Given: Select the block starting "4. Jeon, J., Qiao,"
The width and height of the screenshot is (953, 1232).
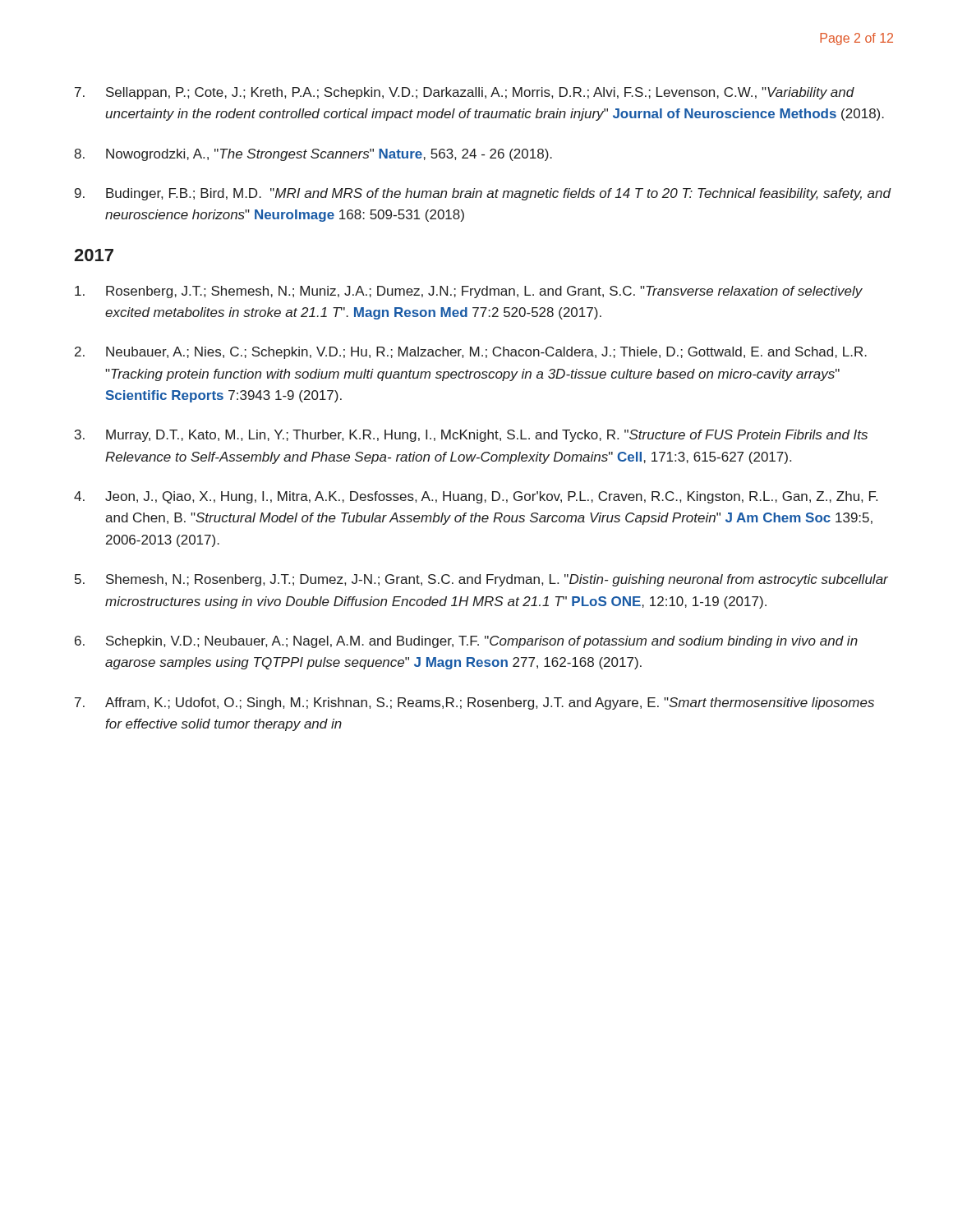Looking at the screenshot, I should click(484, 519).
